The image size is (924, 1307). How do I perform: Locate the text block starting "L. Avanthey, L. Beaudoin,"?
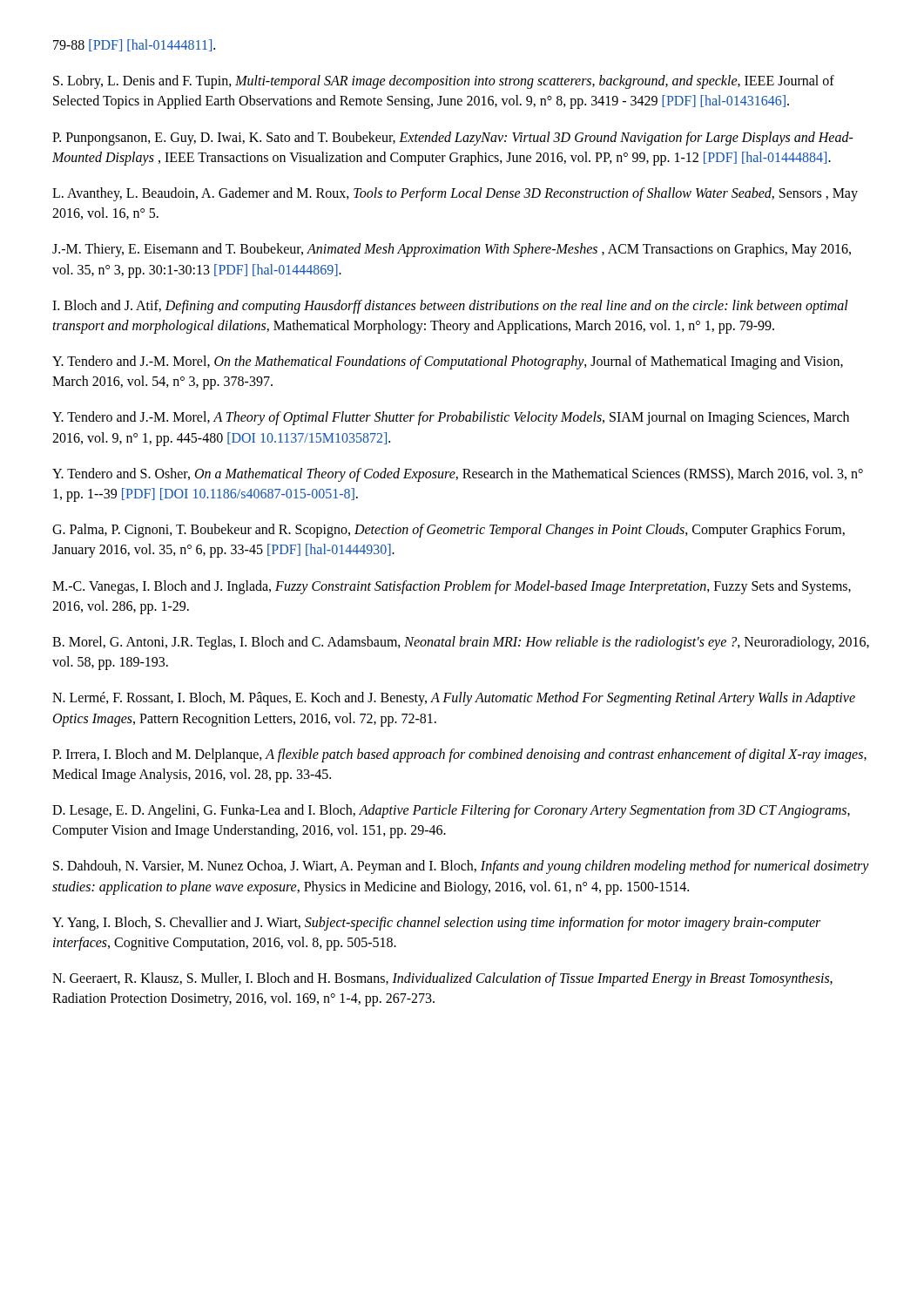pos(455,203)
